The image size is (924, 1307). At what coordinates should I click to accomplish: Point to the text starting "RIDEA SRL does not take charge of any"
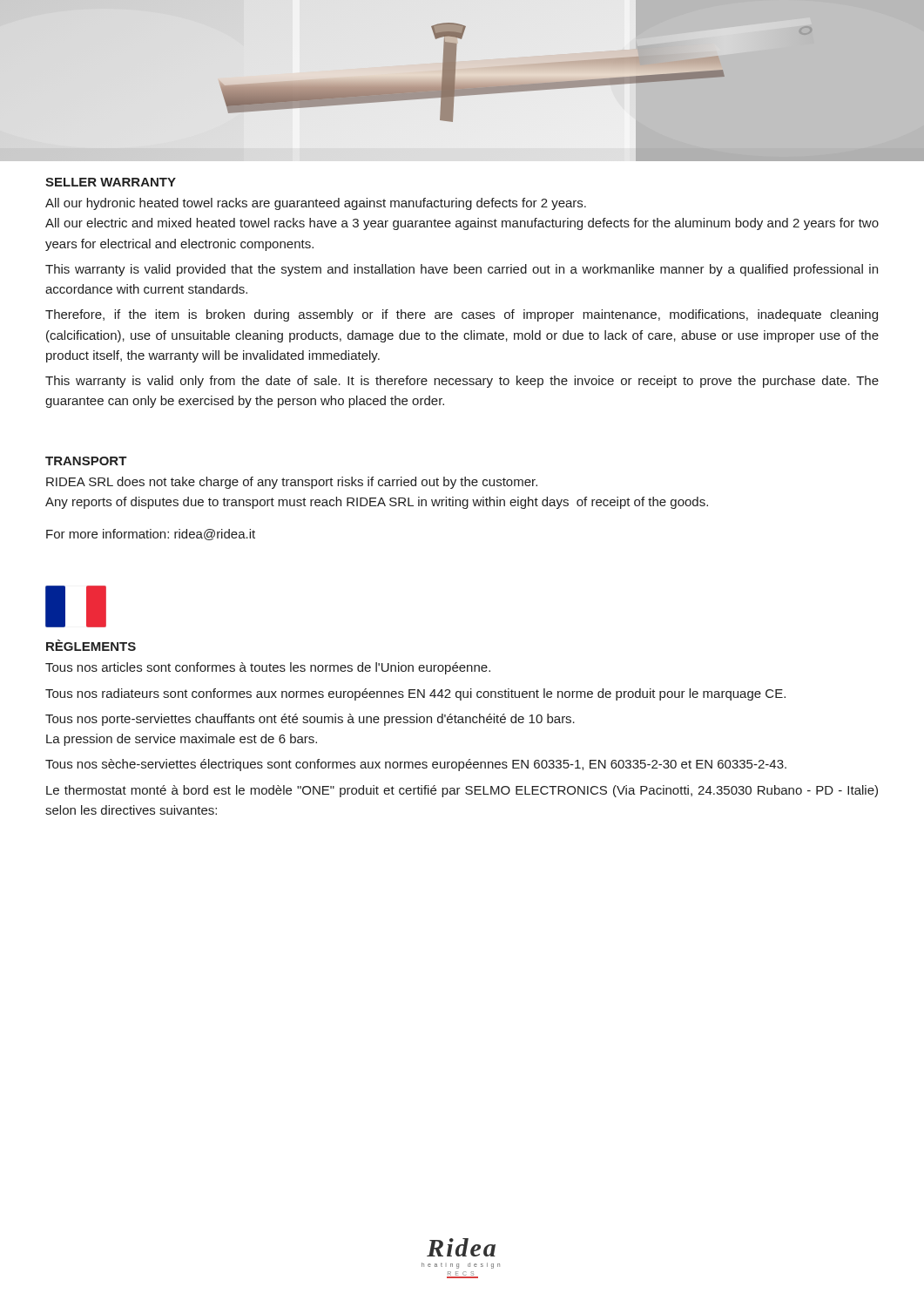click(x=377, y=491)
